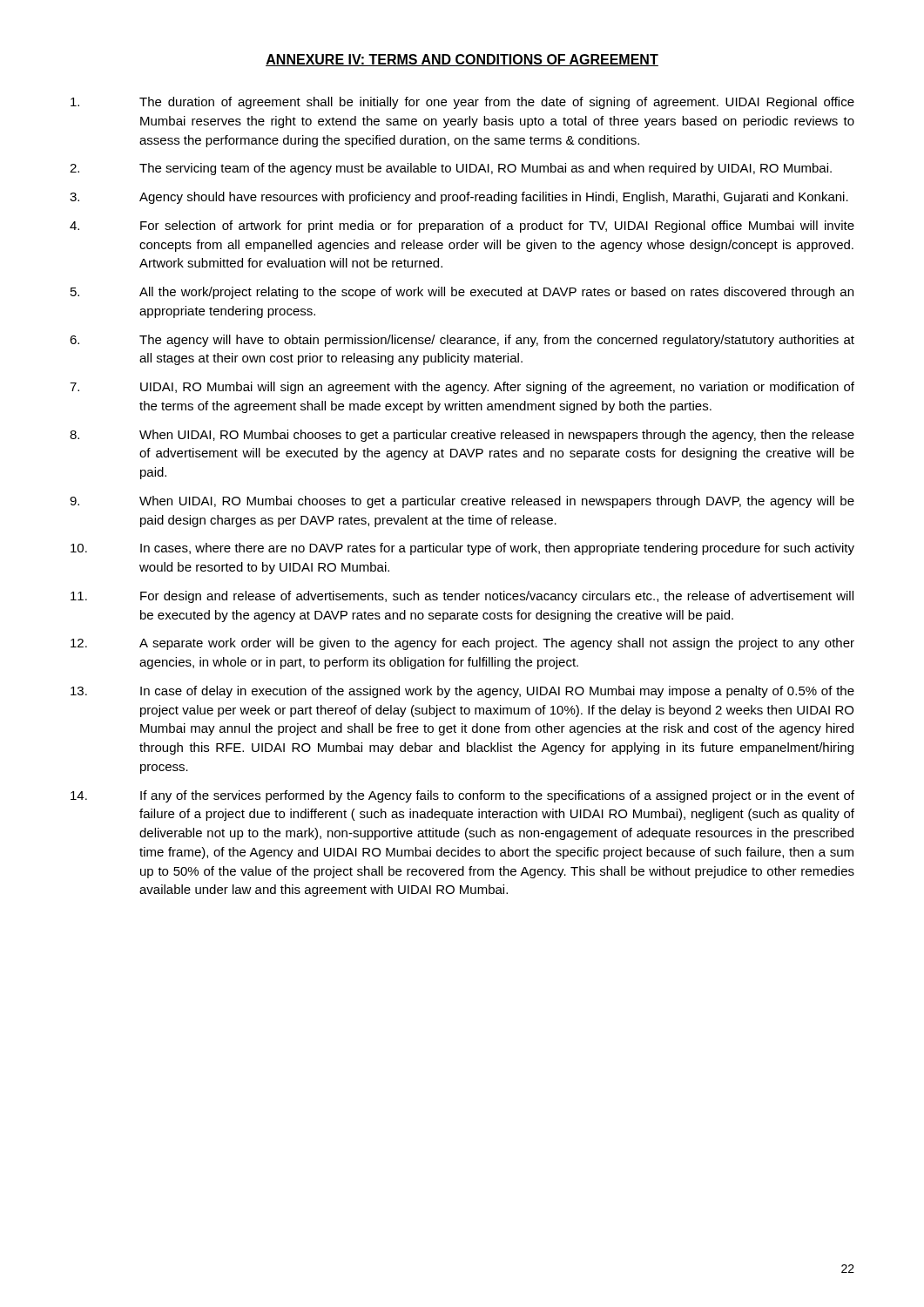Where is the passage that starts "6. The agency"?
Image resolution: width=924 pixels, height=1307 pixels.
(x=462, y=349)
